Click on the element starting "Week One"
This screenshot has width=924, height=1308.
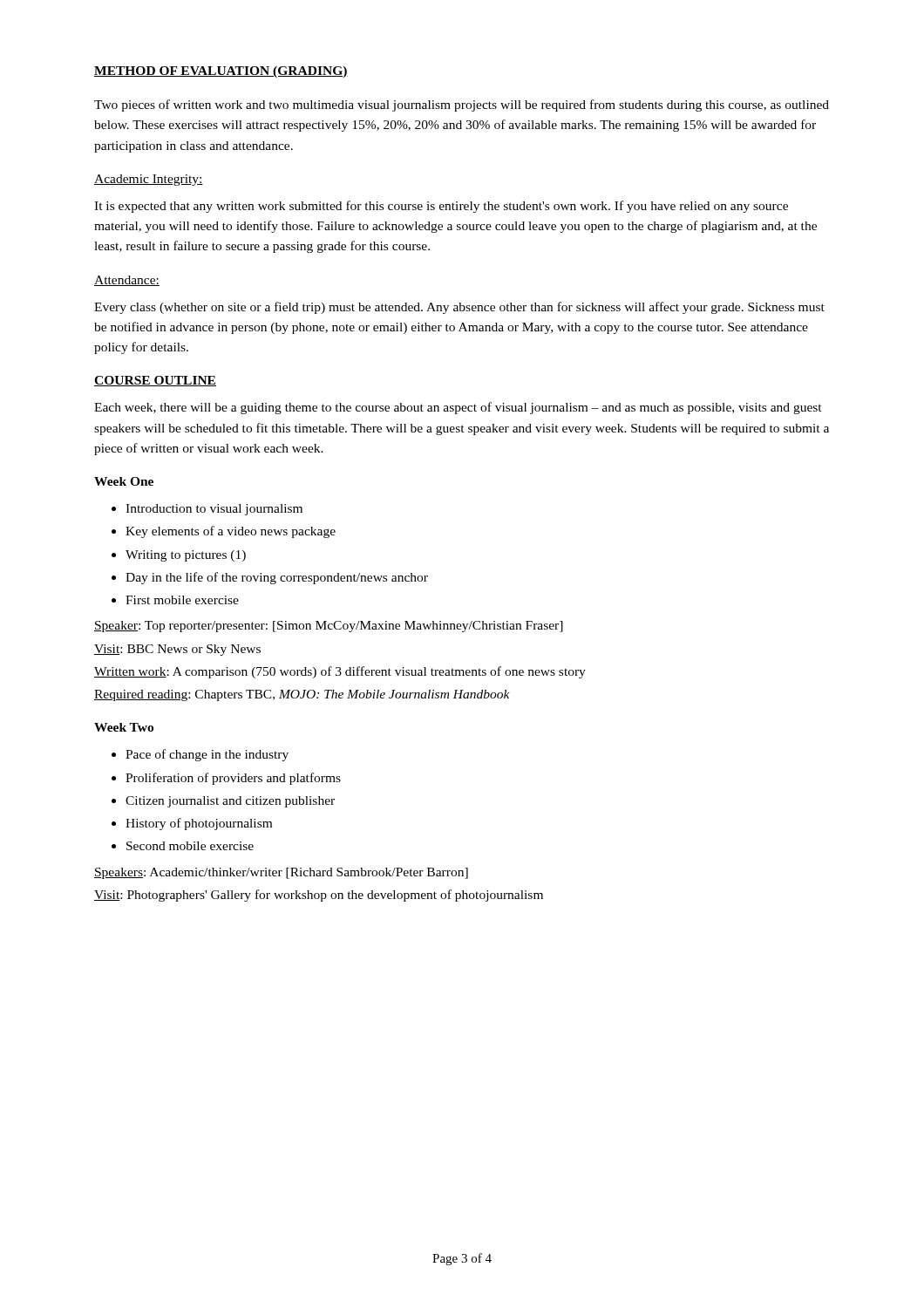(x=124, y=481)
